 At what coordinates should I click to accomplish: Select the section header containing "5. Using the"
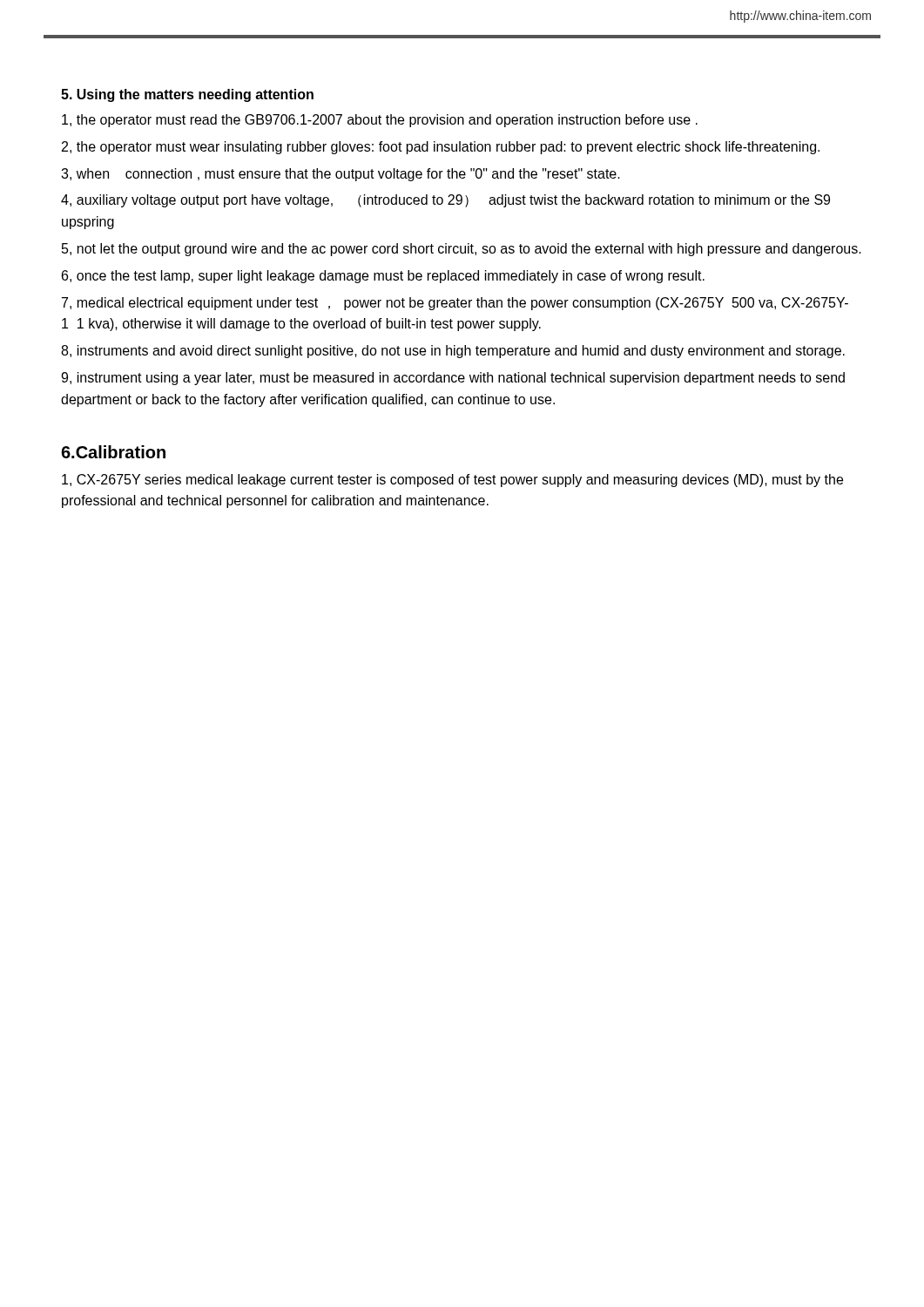188,95
